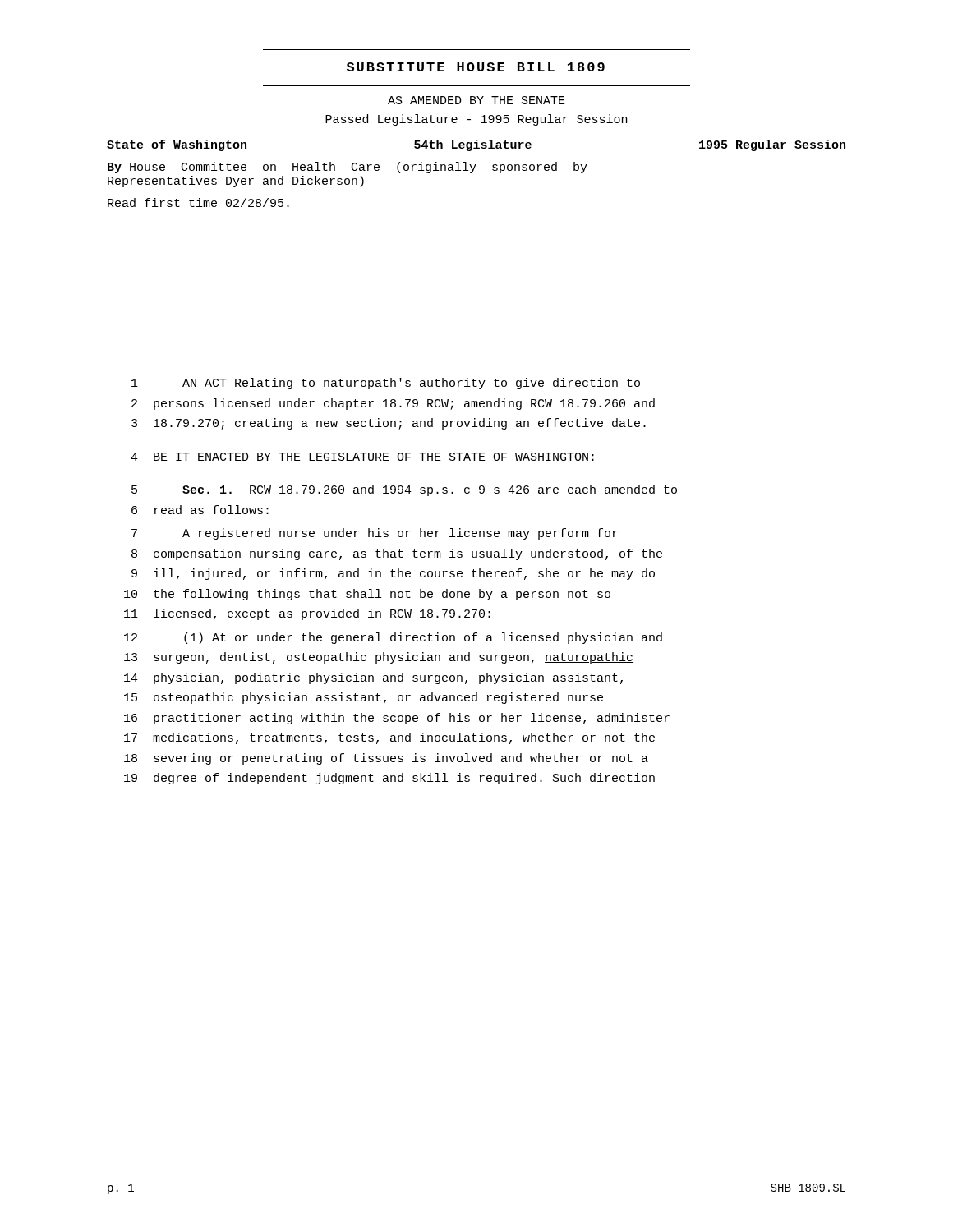Click on the list item that reads "7 A registered nurse under his or"
This screenshot has width=953, height=1232.
tap(476, 535)
